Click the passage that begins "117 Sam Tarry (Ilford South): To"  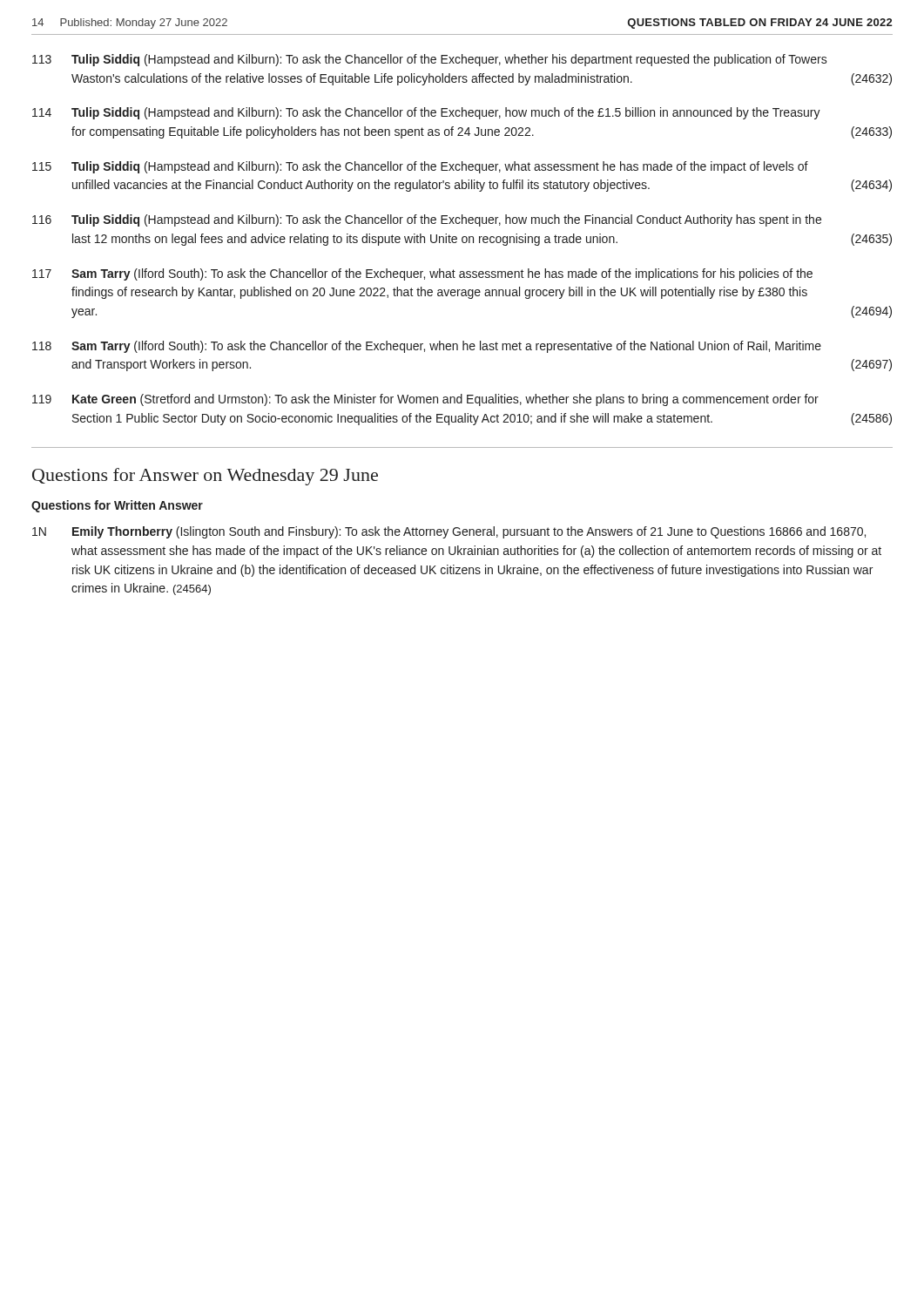462,293
